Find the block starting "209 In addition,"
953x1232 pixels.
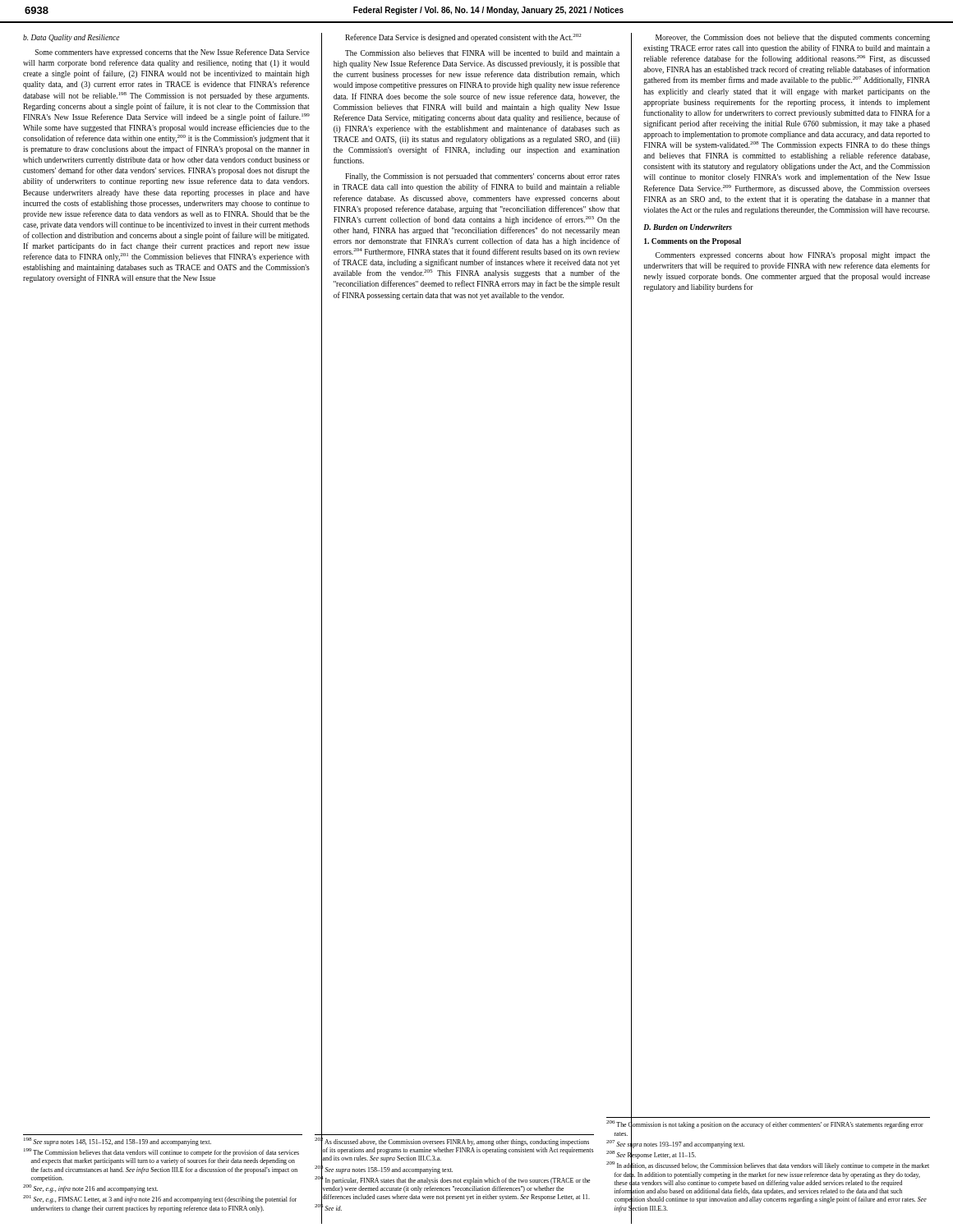pyautogui.click(x=772, y=1187)
